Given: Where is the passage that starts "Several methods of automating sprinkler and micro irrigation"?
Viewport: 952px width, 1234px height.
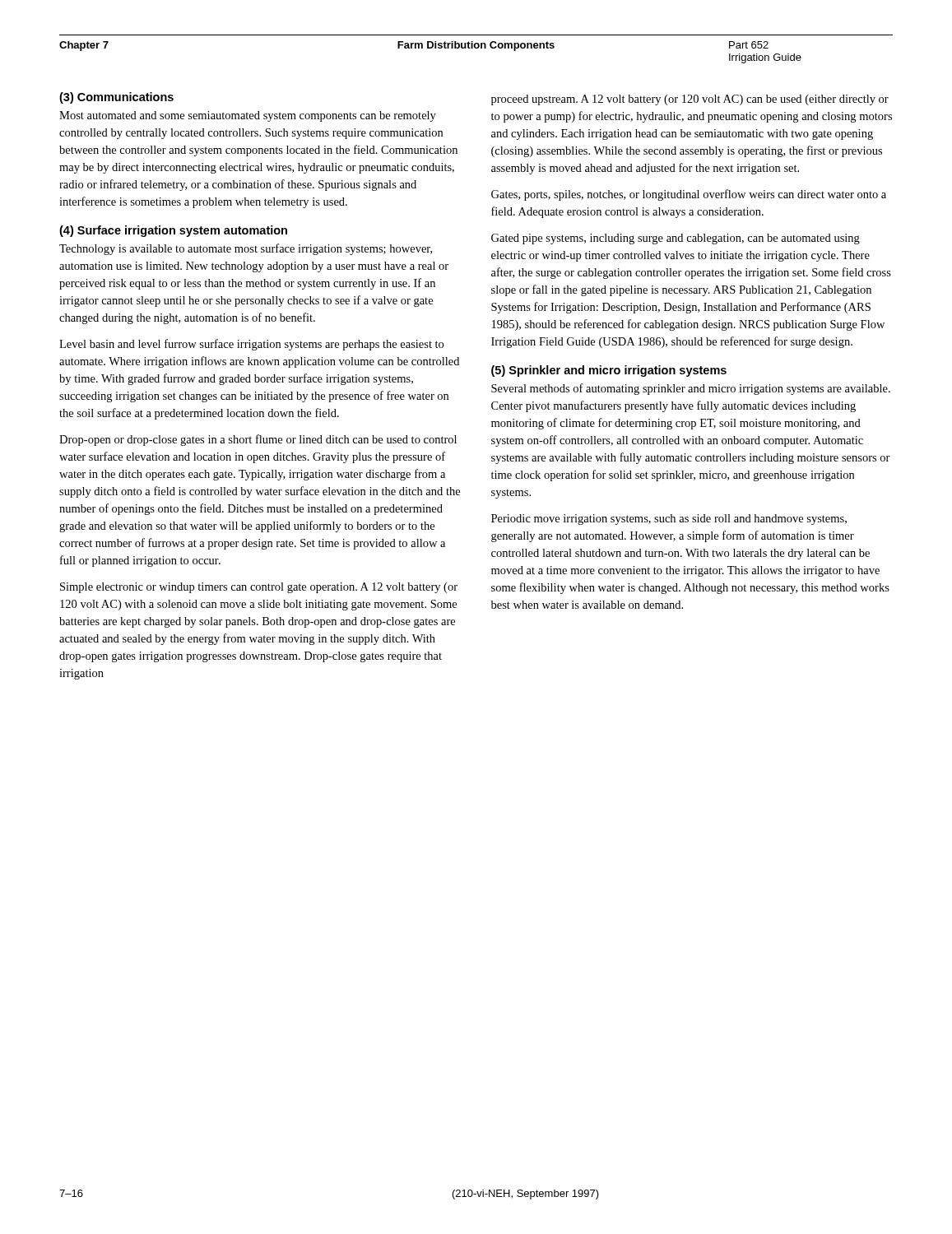Looking at the screenshot, I should tap(691, 440).
